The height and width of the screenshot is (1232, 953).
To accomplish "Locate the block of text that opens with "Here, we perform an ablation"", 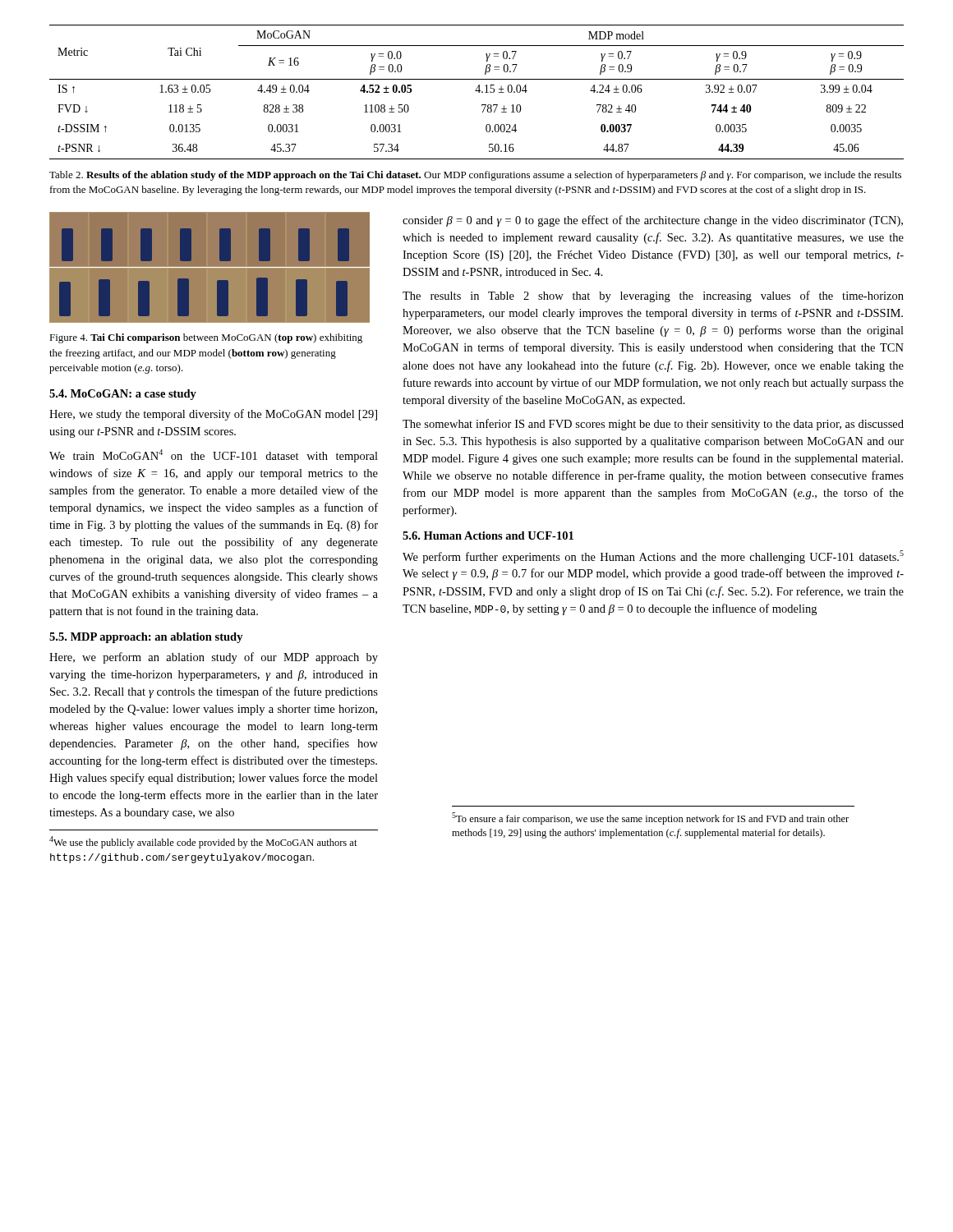I will 214,735.
